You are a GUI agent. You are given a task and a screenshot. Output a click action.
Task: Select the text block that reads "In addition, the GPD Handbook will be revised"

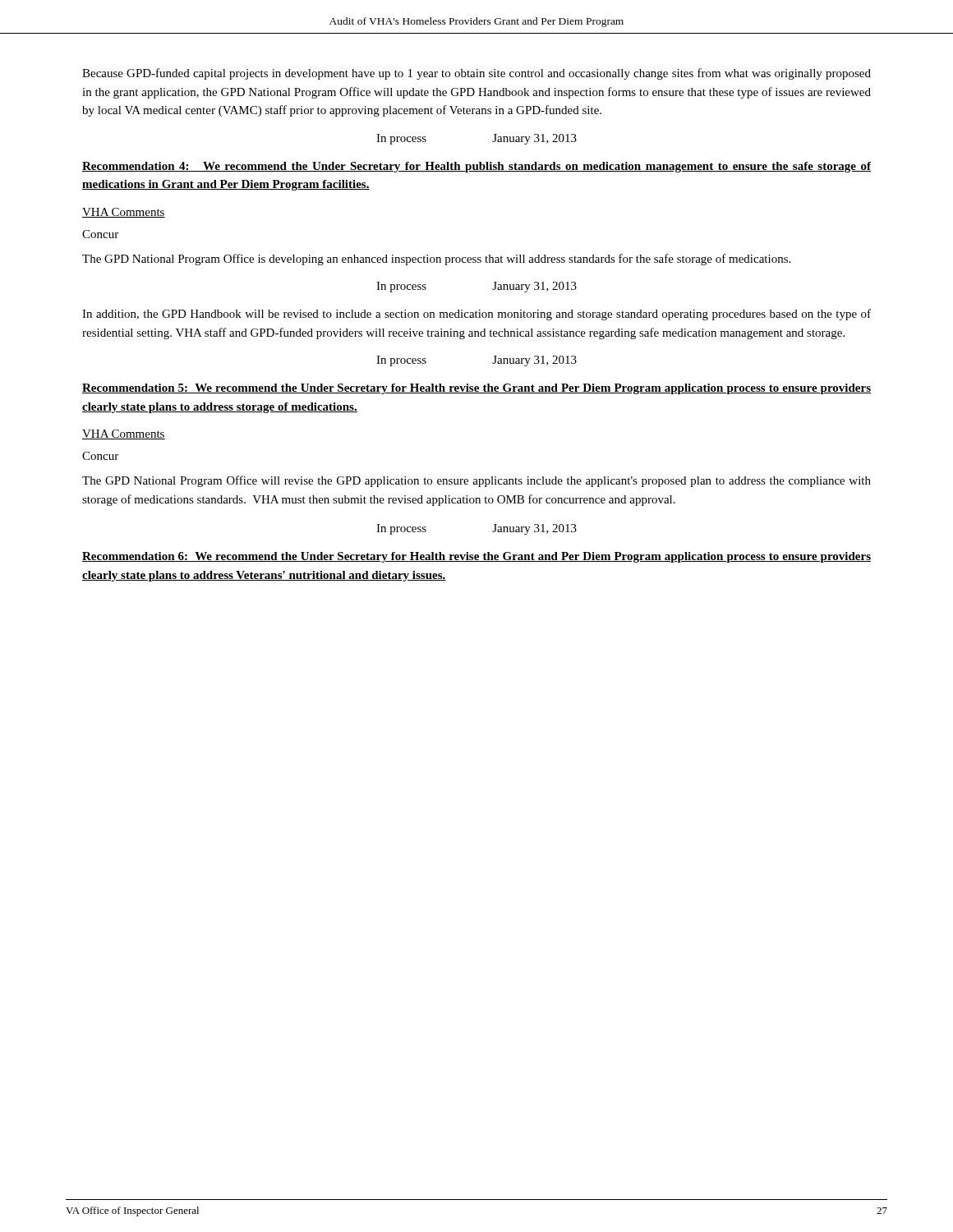point(476,323)
